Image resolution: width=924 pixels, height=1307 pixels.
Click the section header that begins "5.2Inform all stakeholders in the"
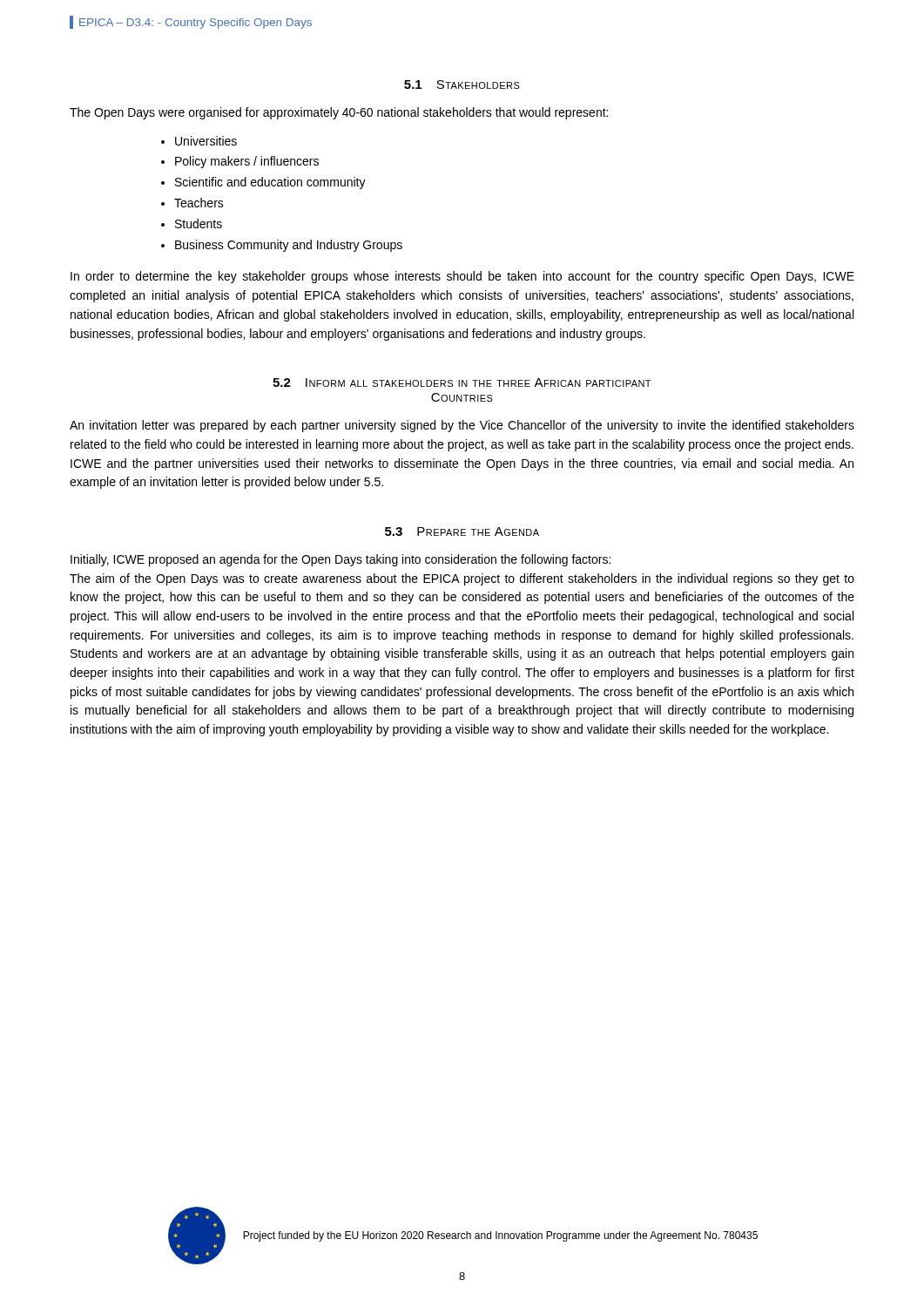[462, 390]
